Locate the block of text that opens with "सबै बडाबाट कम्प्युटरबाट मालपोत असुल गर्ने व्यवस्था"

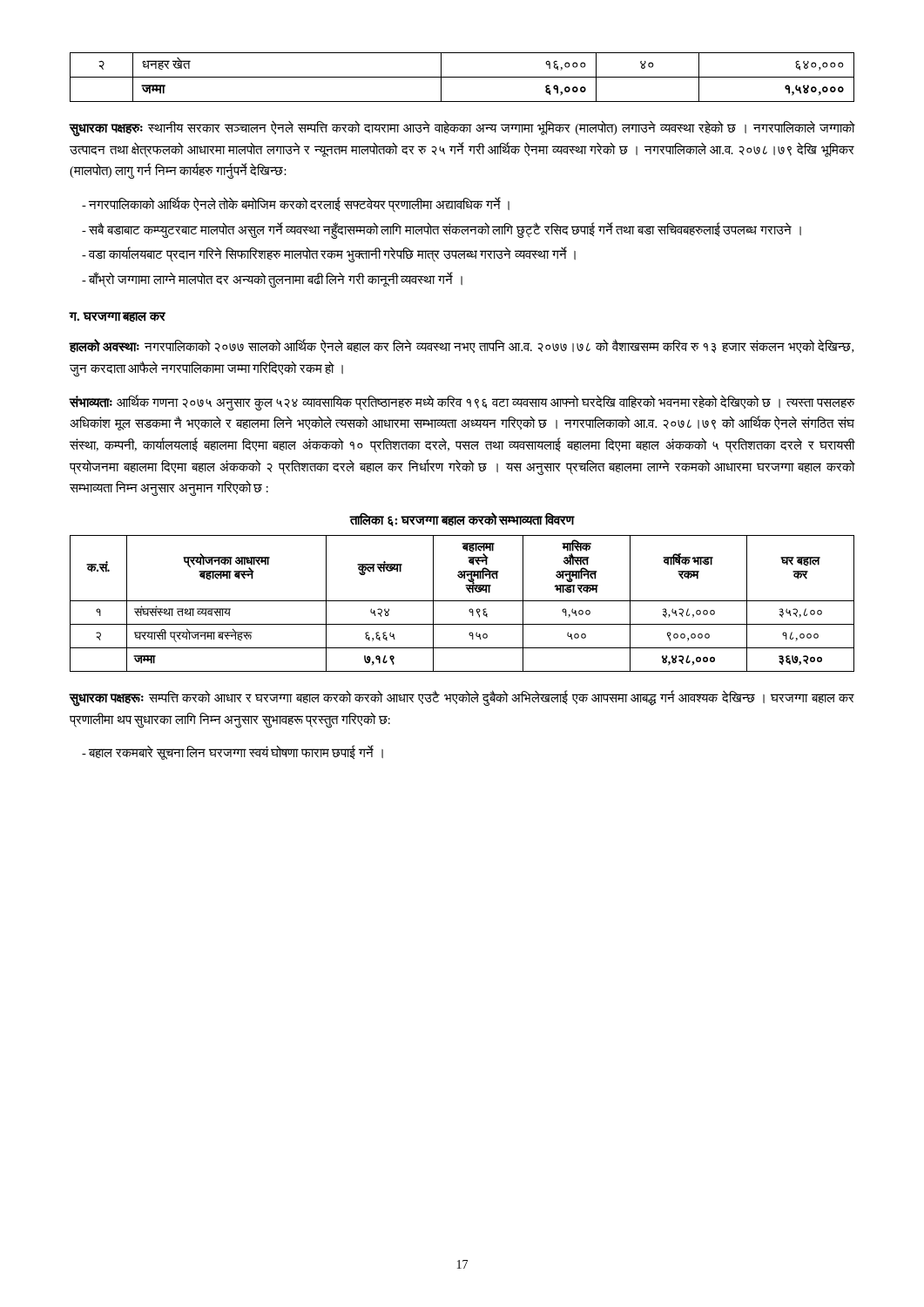click(x=451, y=230)
